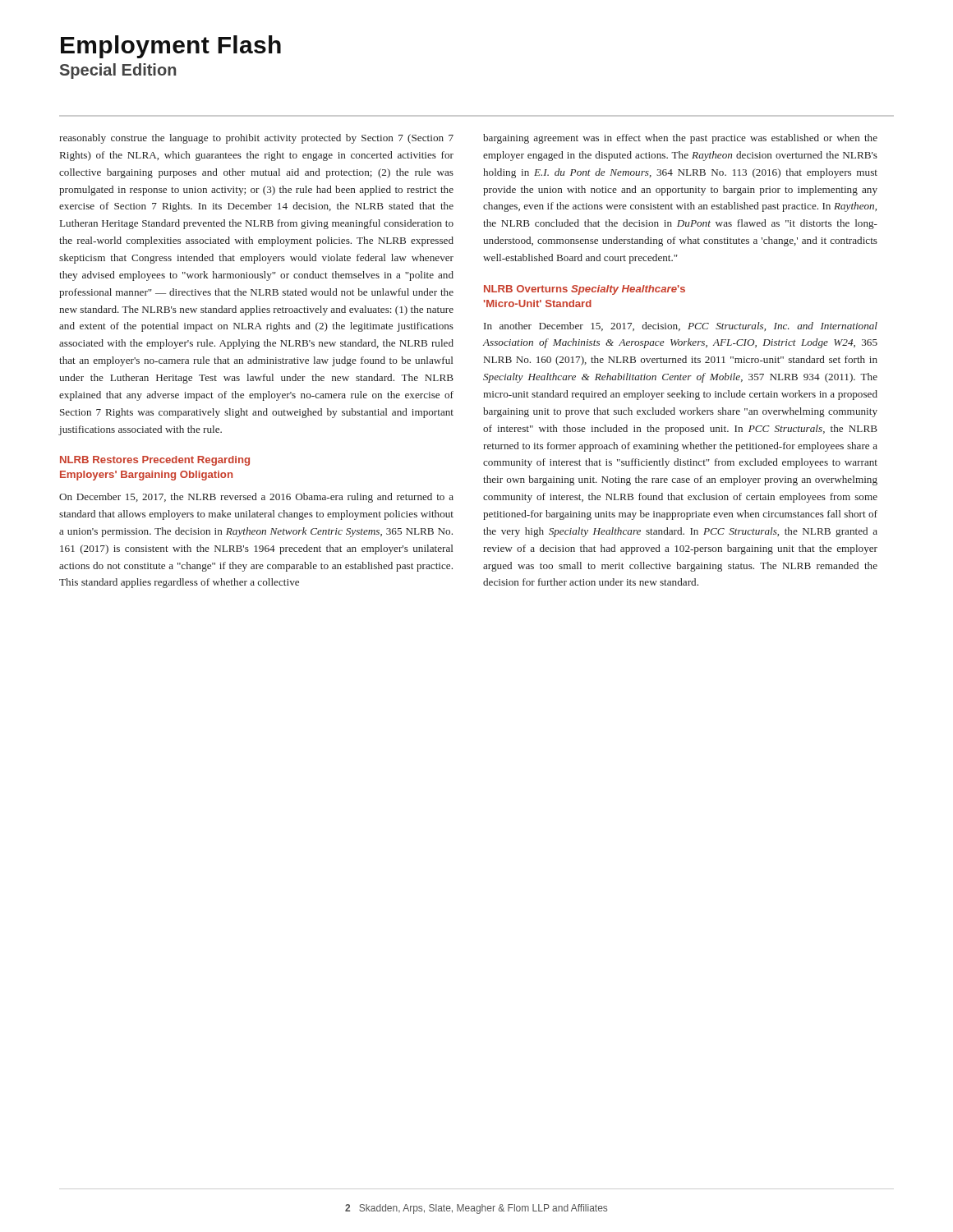Image resolution: width=953 pixels, height=1232 pixels.
Task: Locate the text "NLRB Overturns Specialty Healthcare's'Micro-Unit' Standard"
Action: [x=584, y=296]
